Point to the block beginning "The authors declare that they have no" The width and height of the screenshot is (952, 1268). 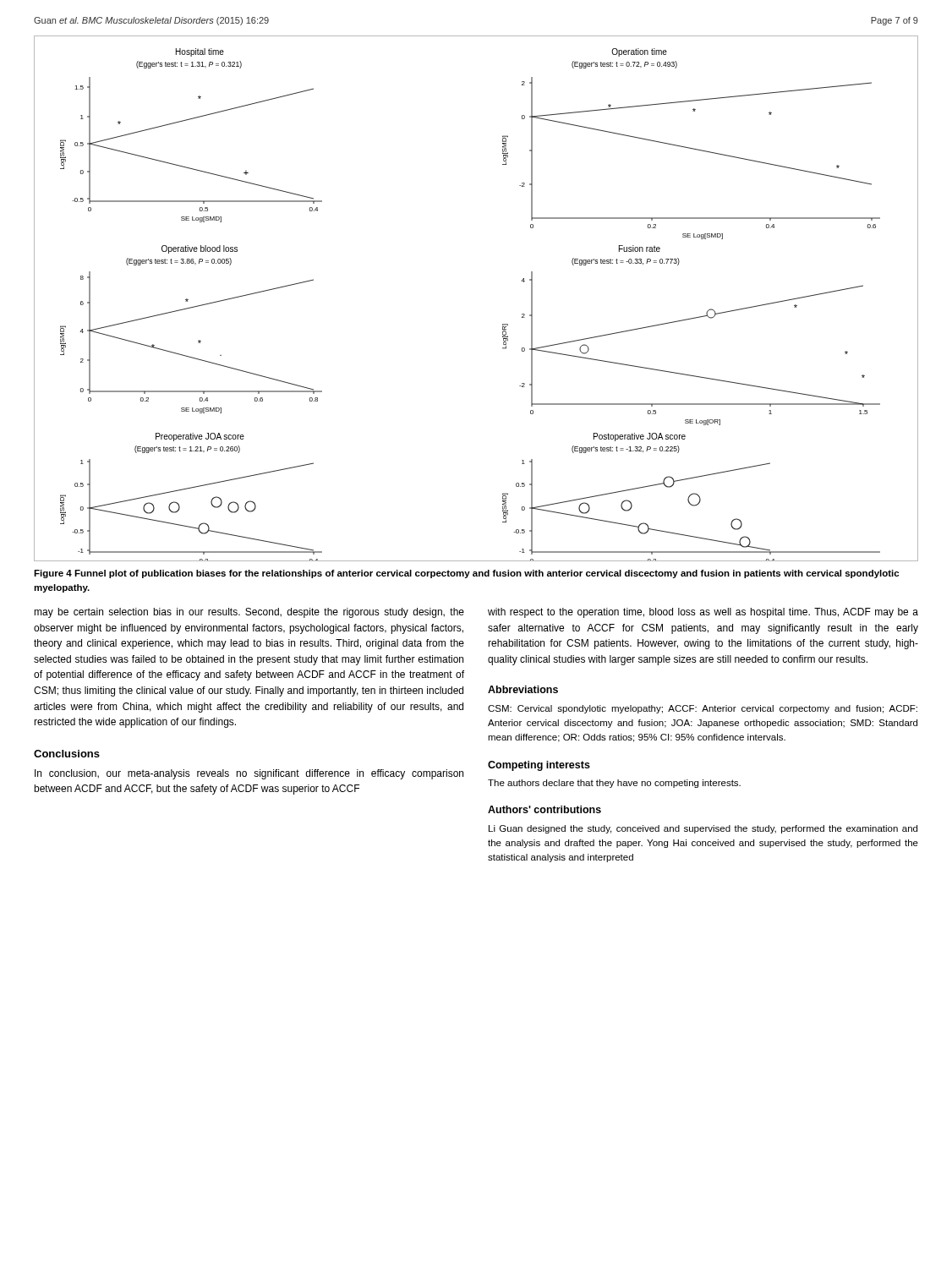coord(615,783)
